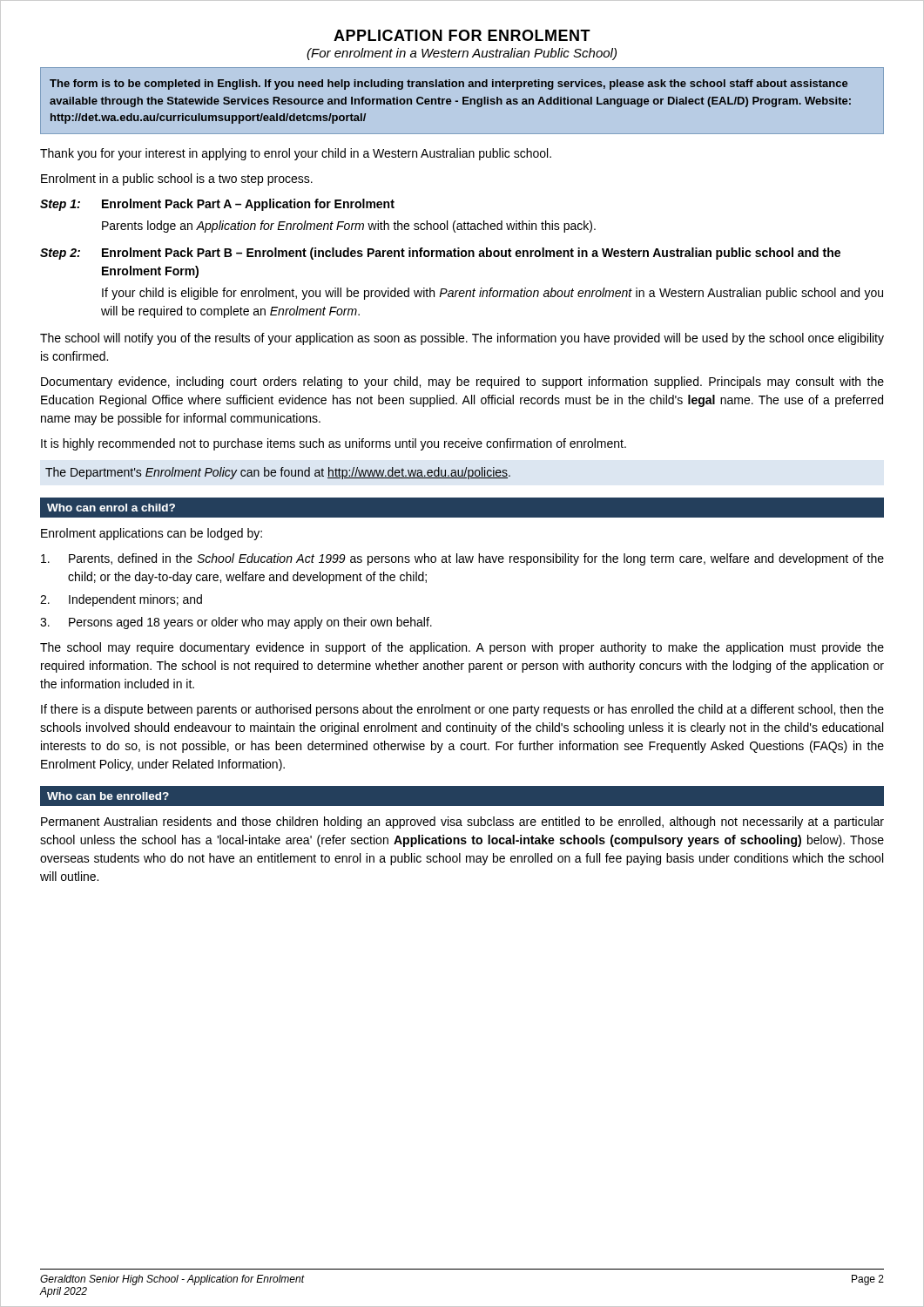The height and width of the screenshot is (1307, 924).
Task: Click on the list item with the text "2. Independent minors; and"
Action: 121,600
